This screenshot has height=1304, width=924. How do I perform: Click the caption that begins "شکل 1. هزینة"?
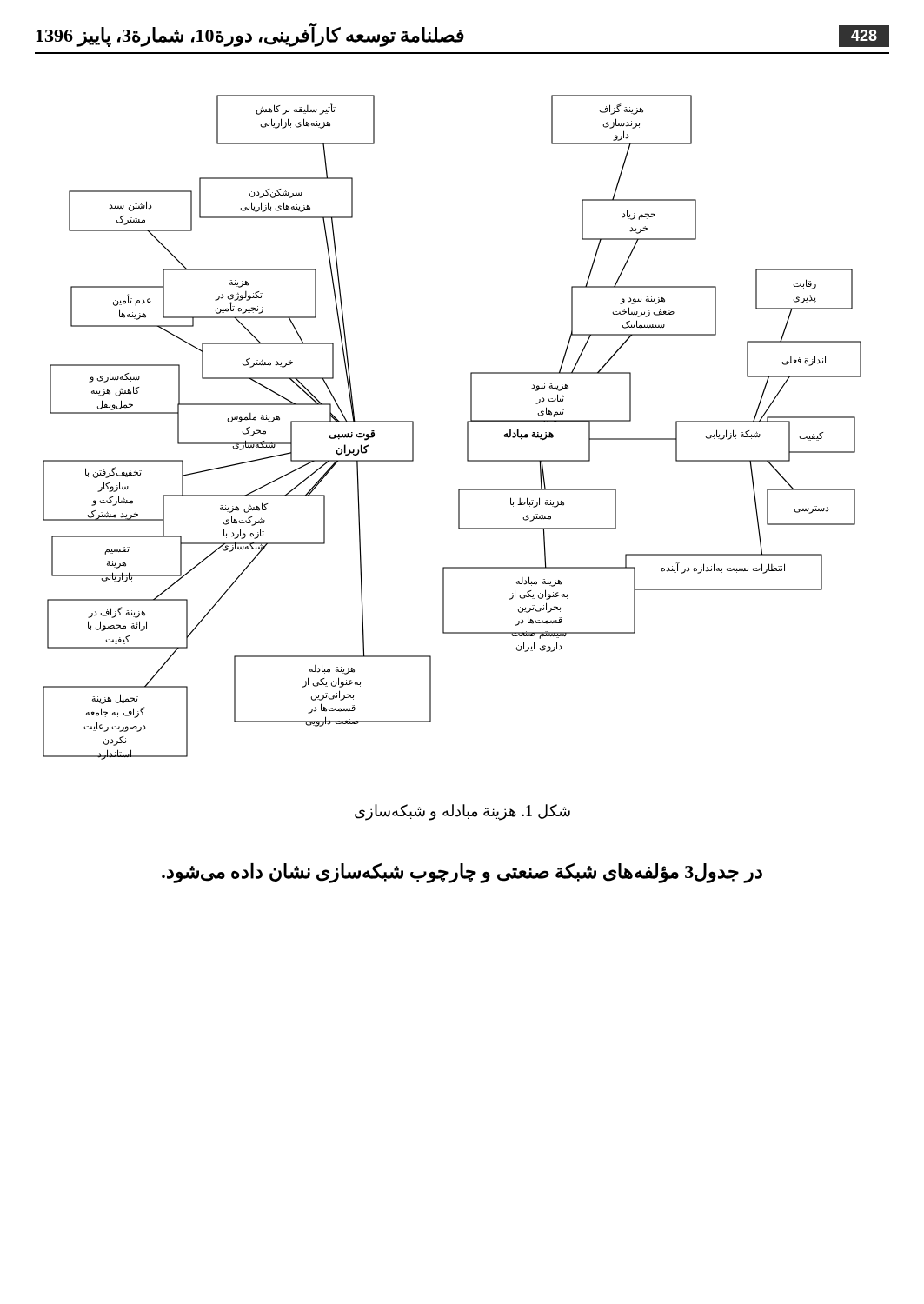coord(462,811)
